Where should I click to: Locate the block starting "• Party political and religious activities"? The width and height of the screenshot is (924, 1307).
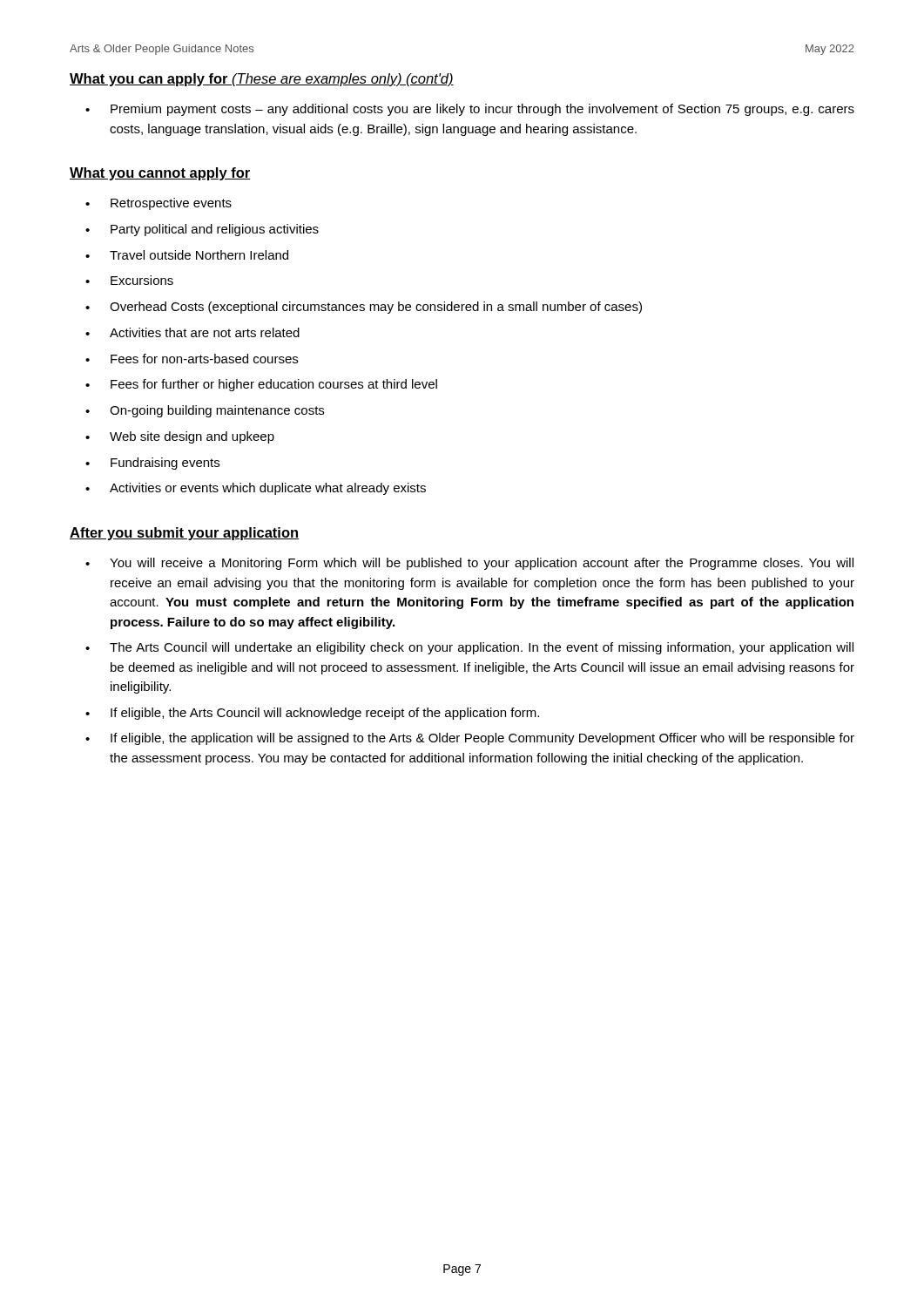click(202, 230)
